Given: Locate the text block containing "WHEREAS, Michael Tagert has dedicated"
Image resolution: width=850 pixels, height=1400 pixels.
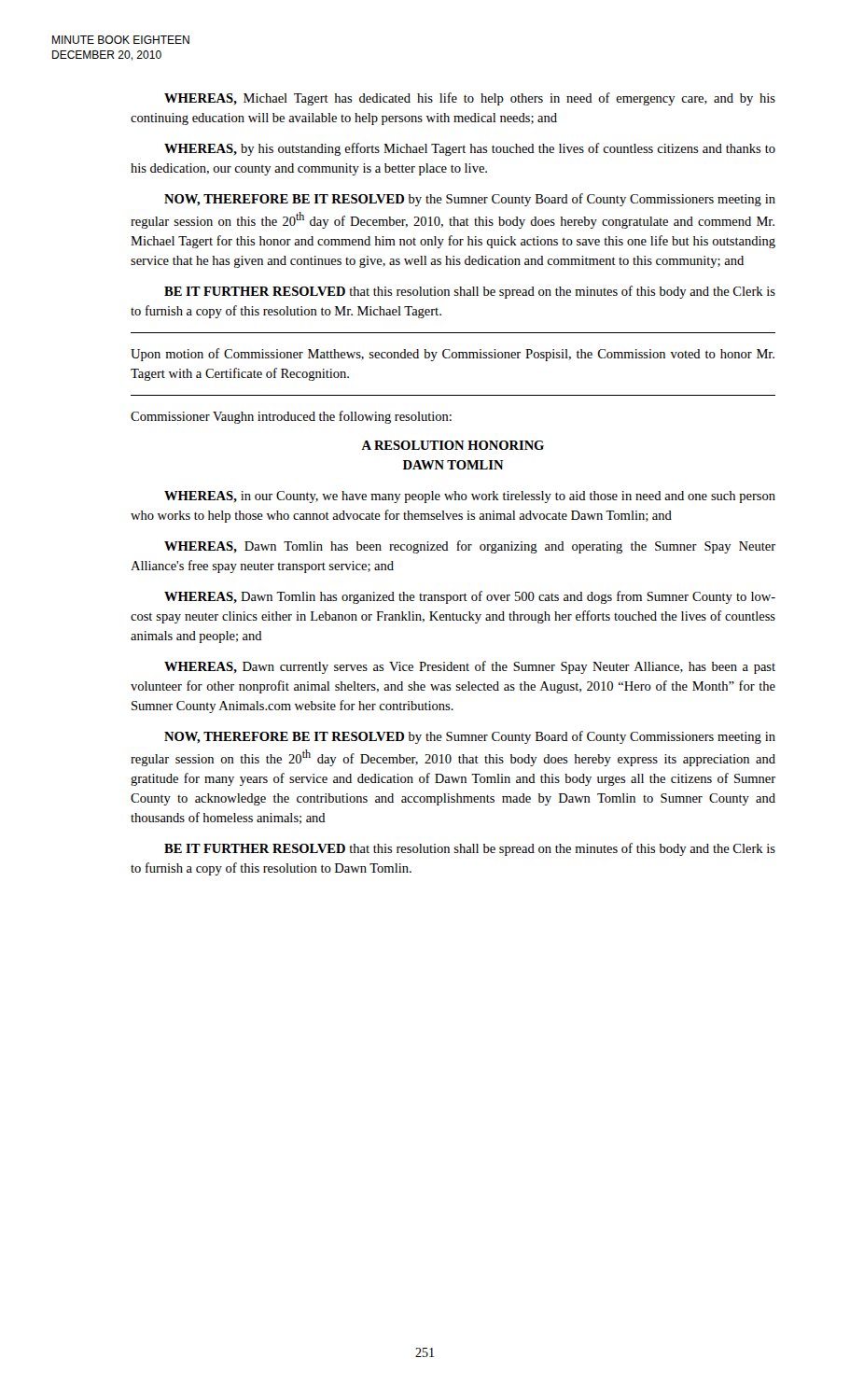Looking at the screenshot, I should coord(453,108).
